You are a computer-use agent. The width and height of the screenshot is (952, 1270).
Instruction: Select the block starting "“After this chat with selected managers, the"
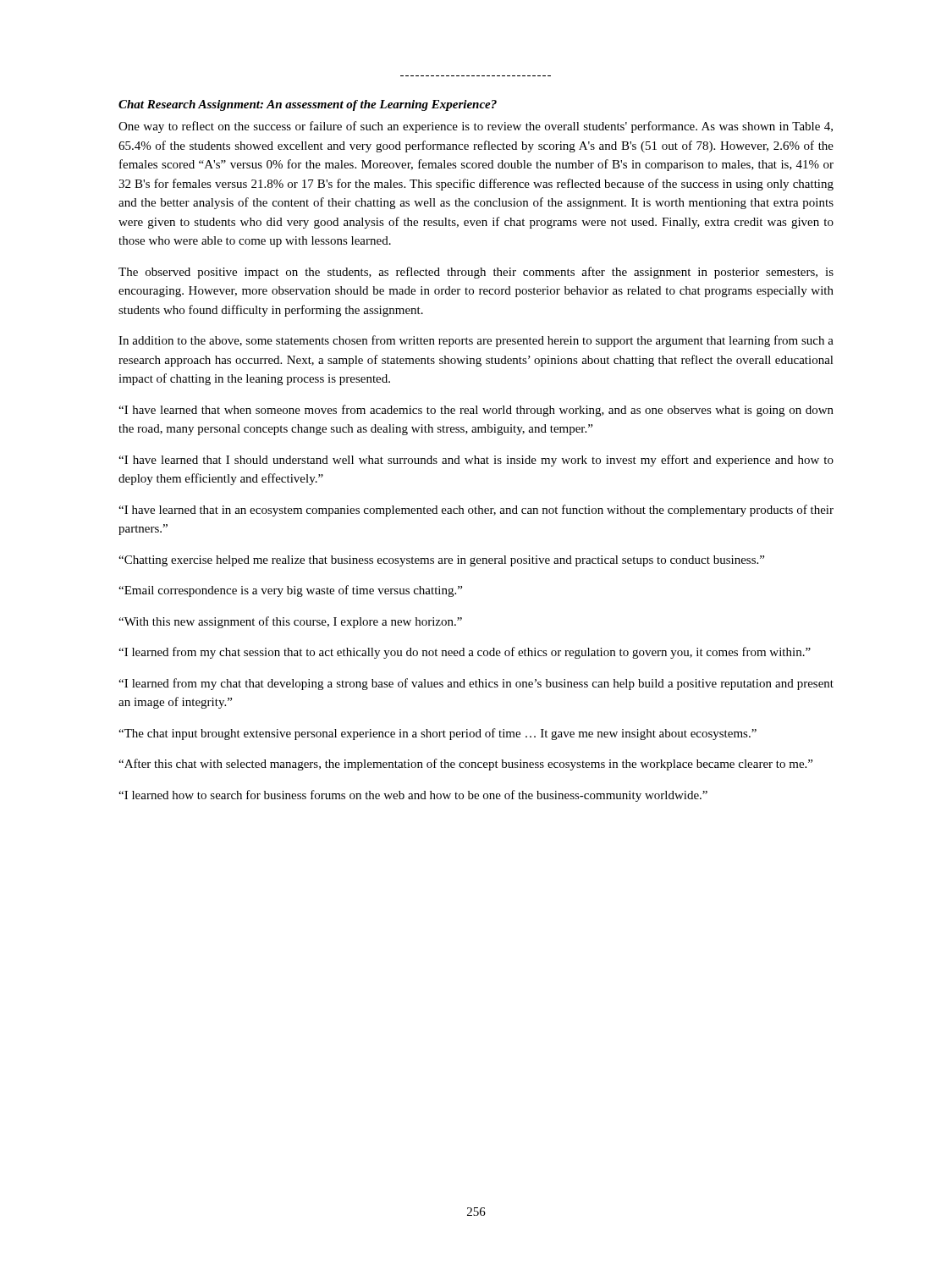click(476, 764)
